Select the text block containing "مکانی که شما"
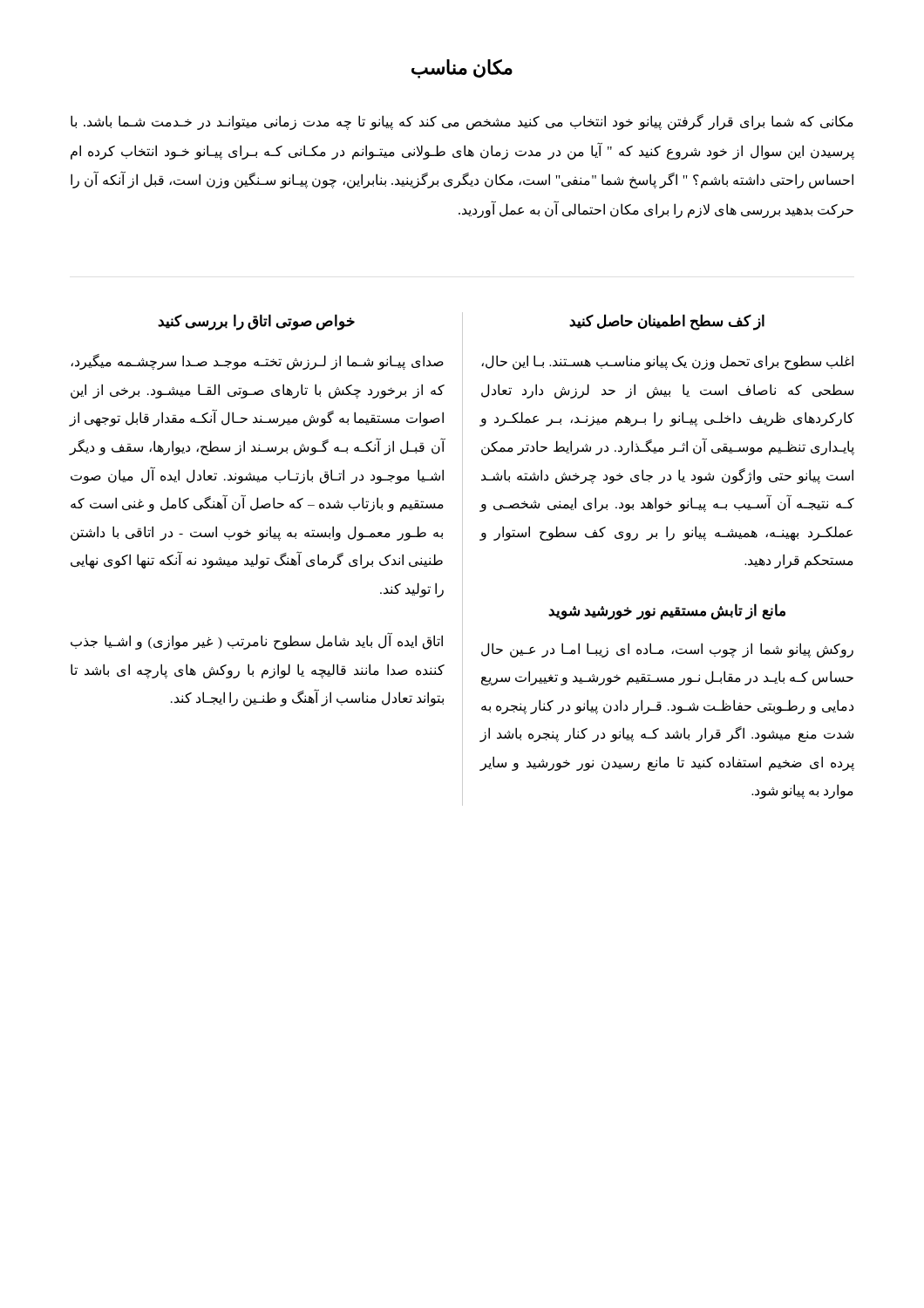The height and width of the screenshot is (1308, 924). (x=462, y=166)
